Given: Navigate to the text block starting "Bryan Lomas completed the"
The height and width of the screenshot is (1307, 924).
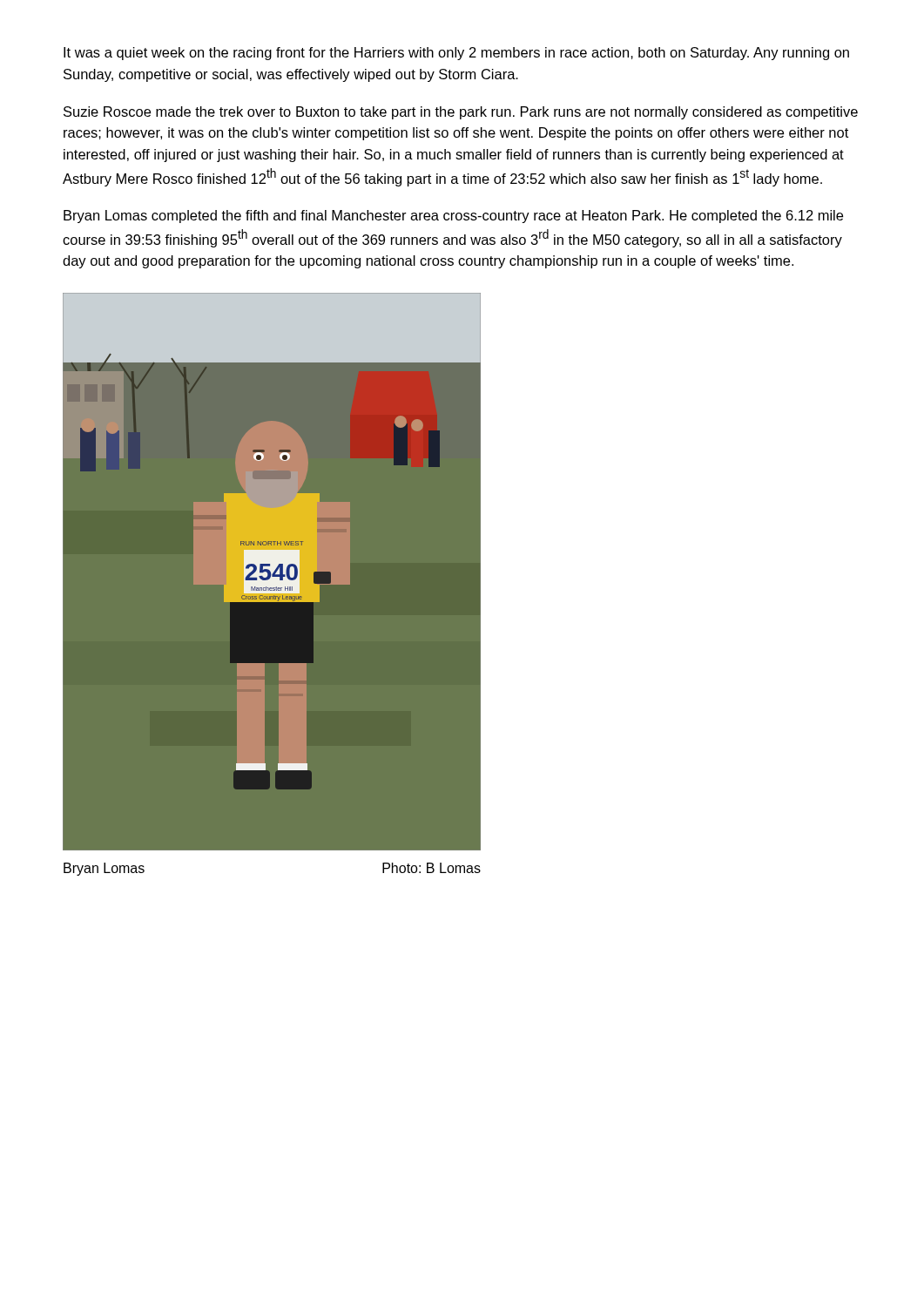Looking at the screenshot, I should [453, 238].
